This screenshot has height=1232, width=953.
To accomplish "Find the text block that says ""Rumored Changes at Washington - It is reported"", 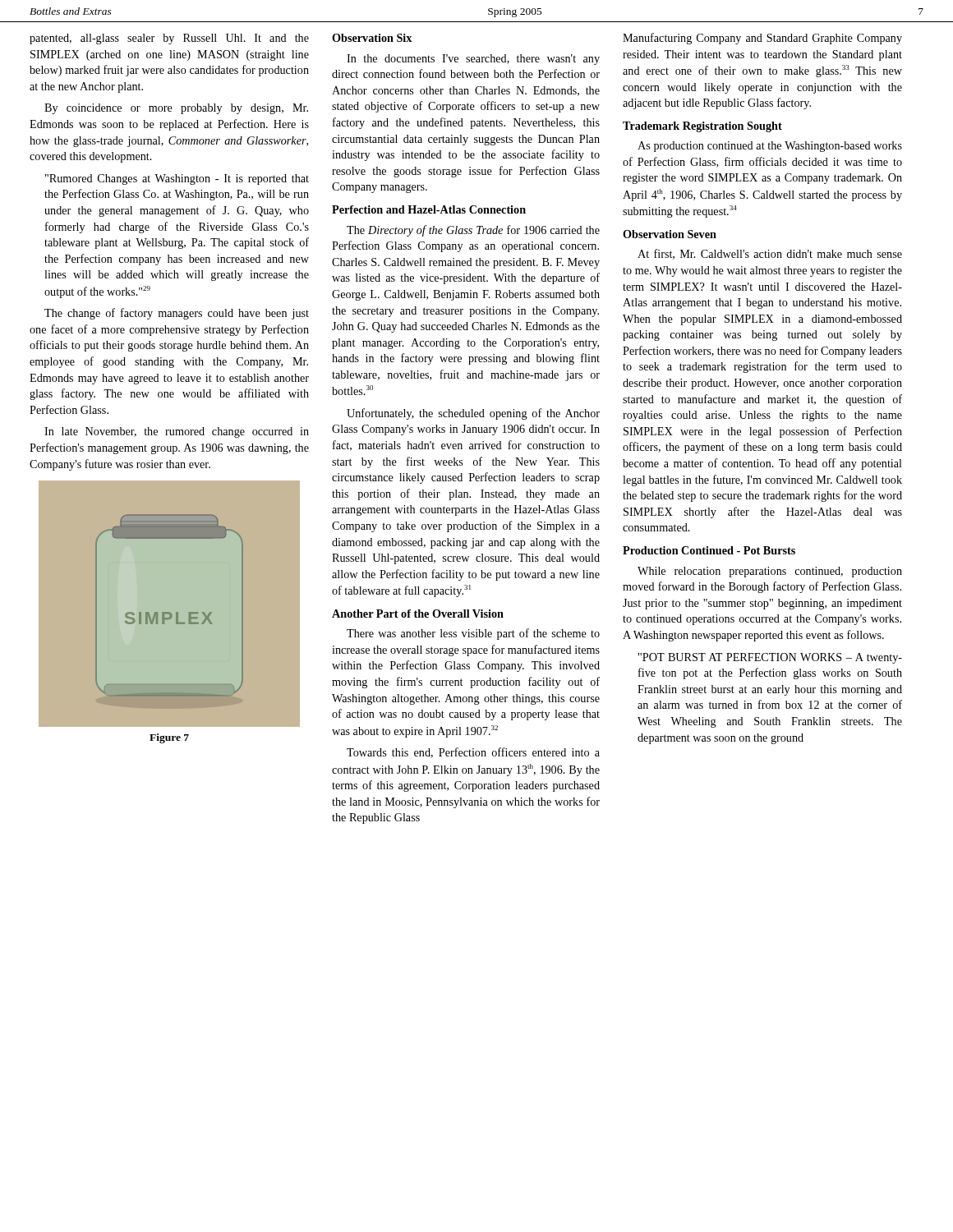I will 177,235.
